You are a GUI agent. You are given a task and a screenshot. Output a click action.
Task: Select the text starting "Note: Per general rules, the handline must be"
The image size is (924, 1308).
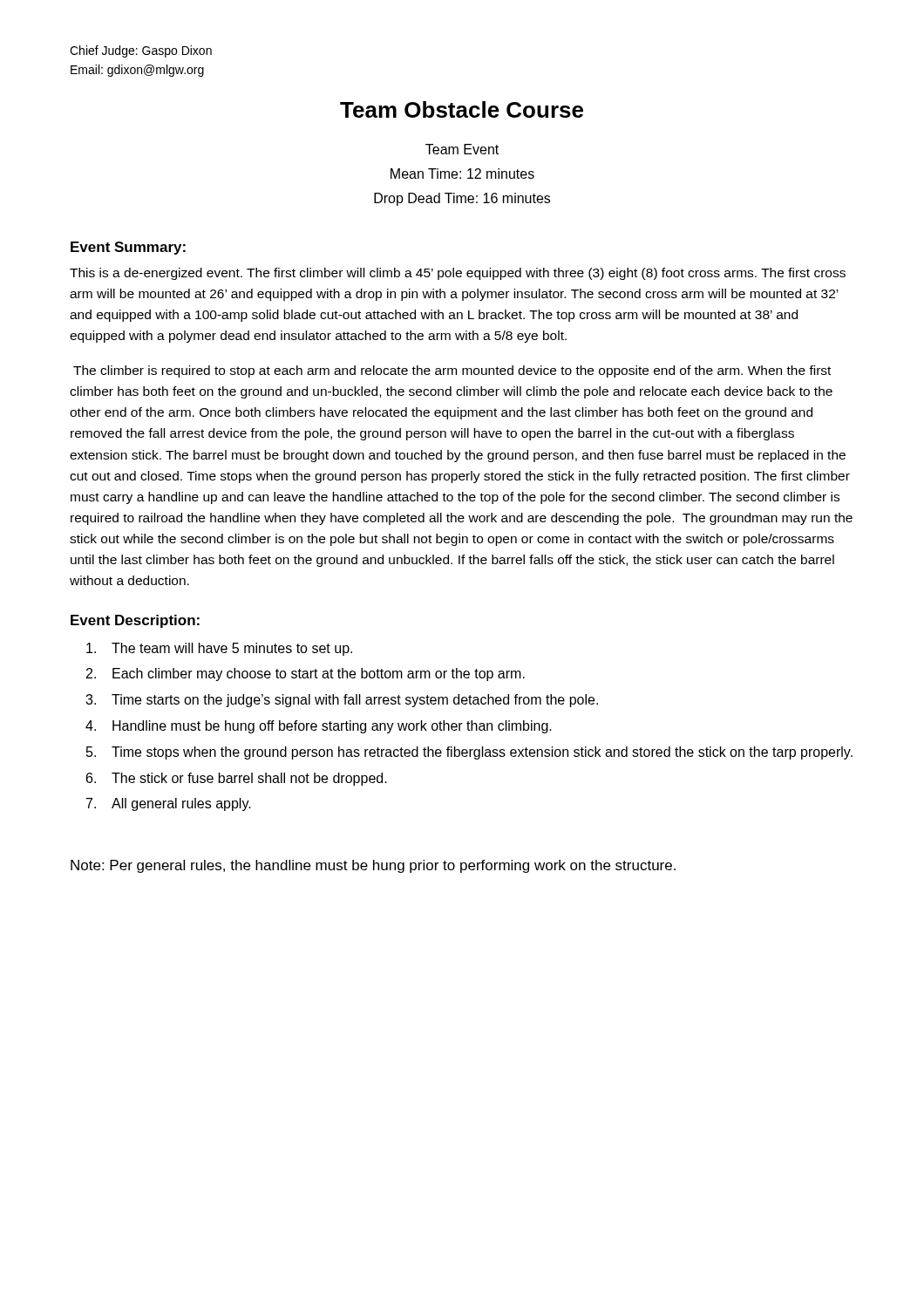373,866
